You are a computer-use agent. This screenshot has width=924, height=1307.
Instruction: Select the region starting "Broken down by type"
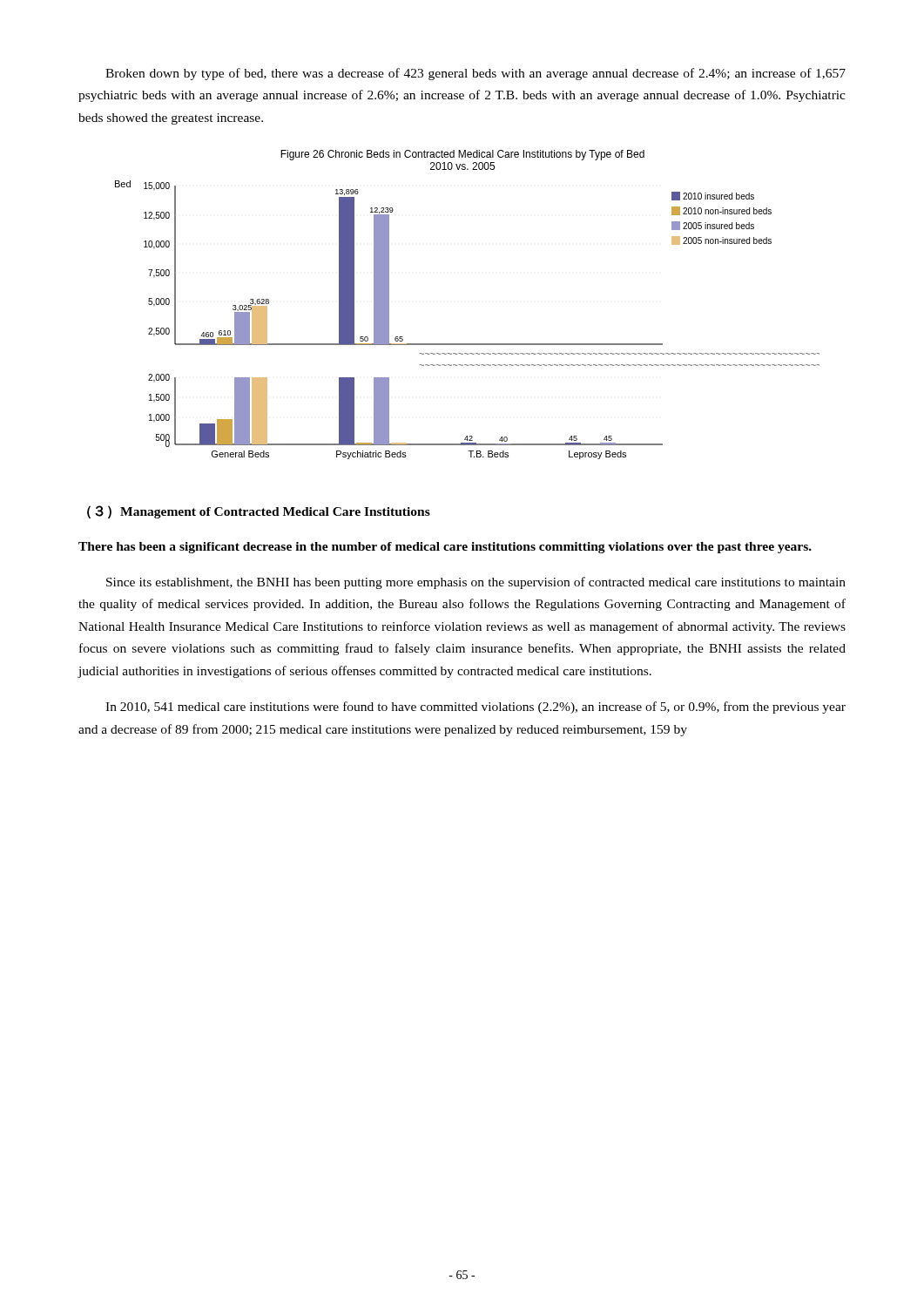tap(462, 95)
